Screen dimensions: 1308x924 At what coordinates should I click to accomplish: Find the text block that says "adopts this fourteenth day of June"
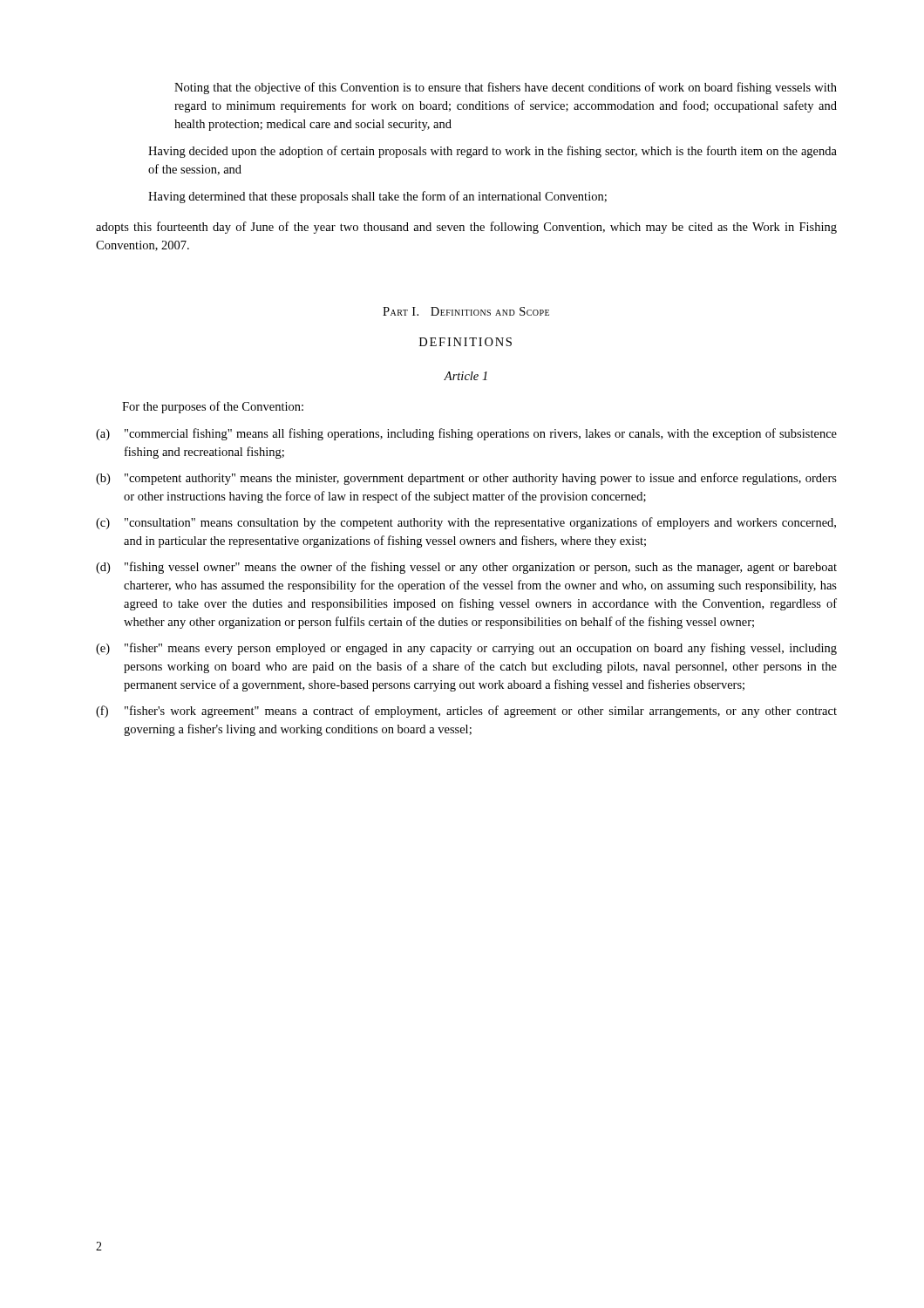pos(466,236)
